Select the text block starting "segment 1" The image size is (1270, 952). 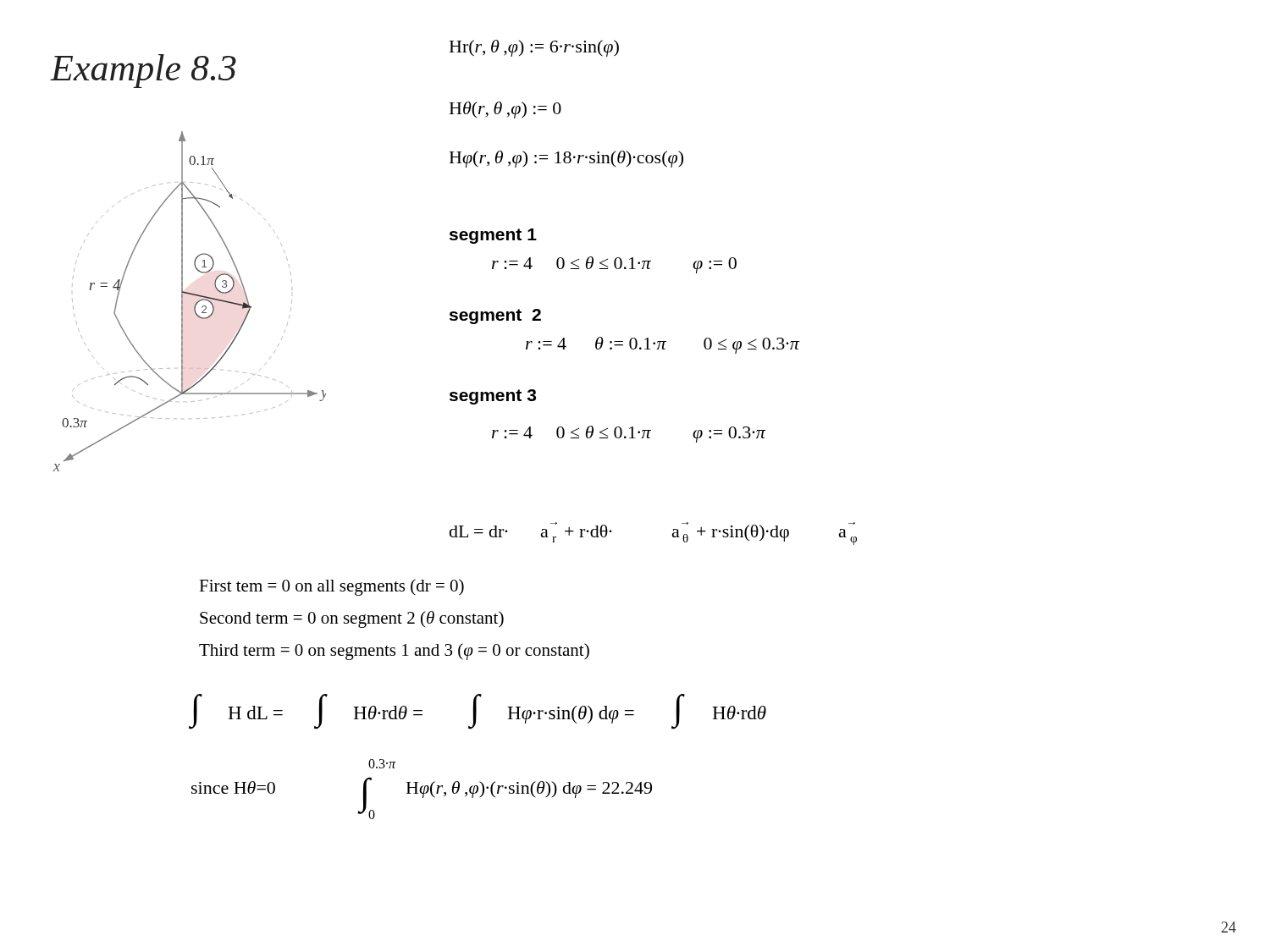(493, 234)
